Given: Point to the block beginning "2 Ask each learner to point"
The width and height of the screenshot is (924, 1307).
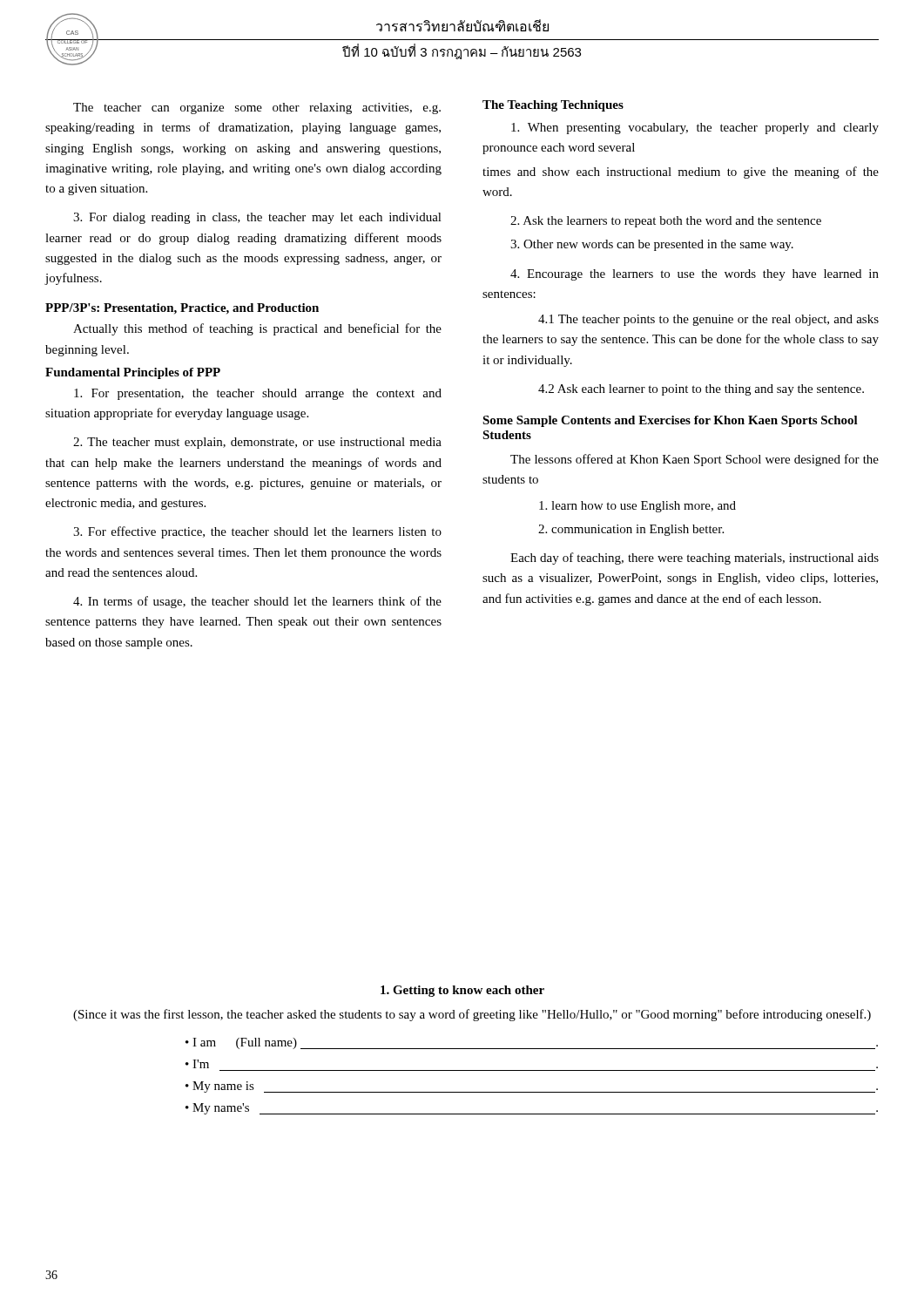Looking at the screenshot, I should pyautogui.click(x=701, y=388).
